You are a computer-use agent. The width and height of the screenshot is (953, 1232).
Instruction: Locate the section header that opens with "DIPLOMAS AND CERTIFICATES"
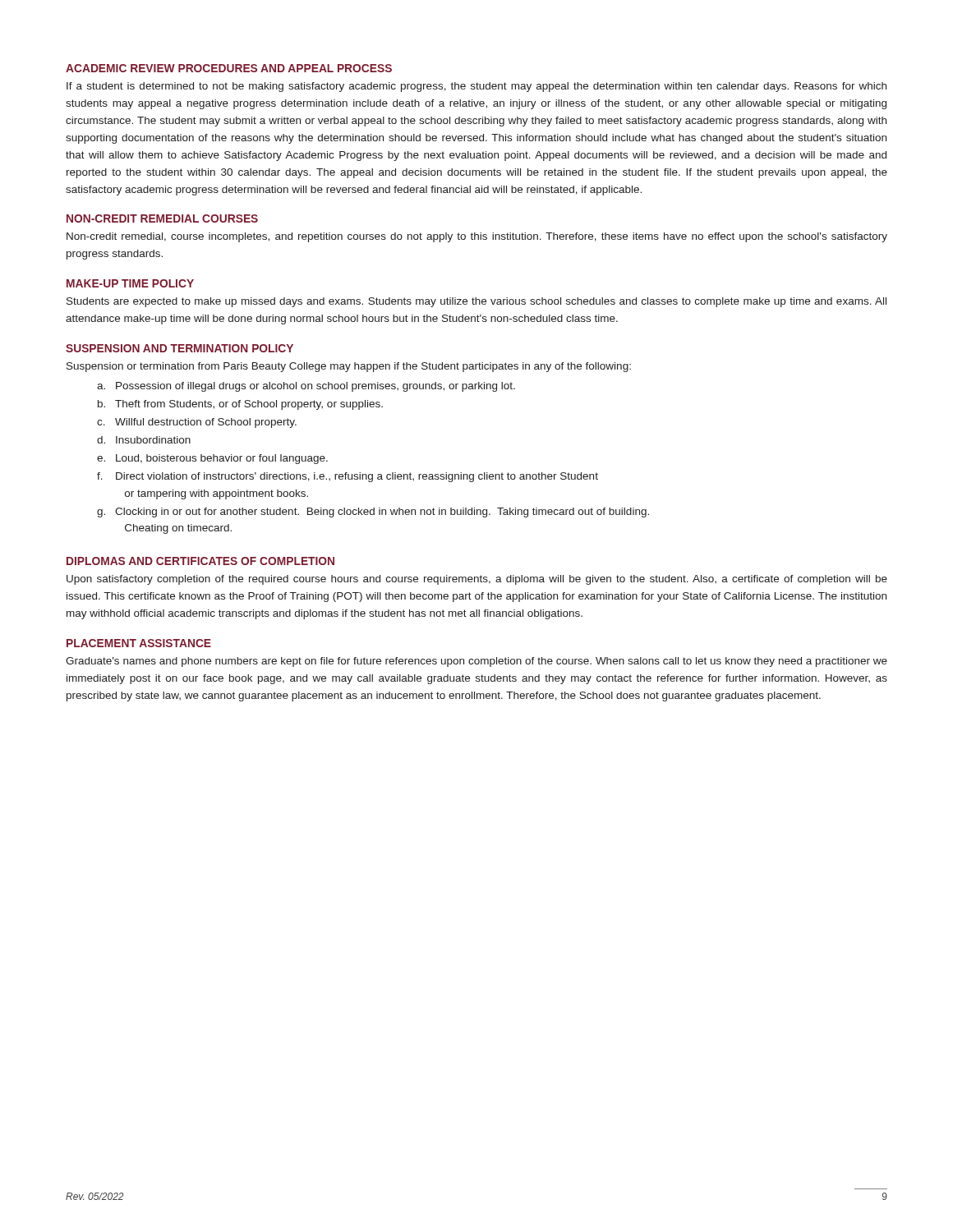[201, 562]
